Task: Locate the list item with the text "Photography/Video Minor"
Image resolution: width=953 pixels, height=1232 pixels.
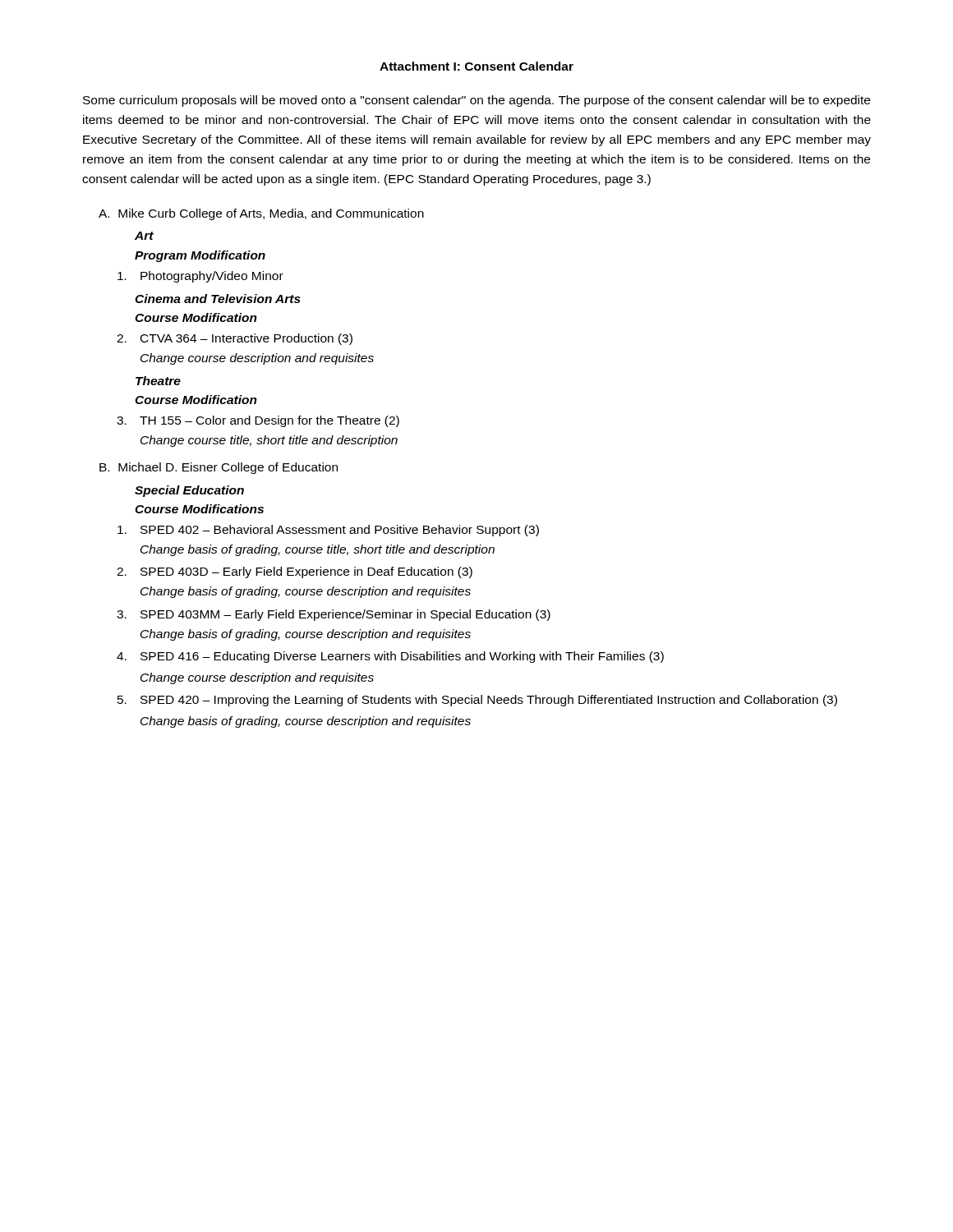Action: point(200,277)
